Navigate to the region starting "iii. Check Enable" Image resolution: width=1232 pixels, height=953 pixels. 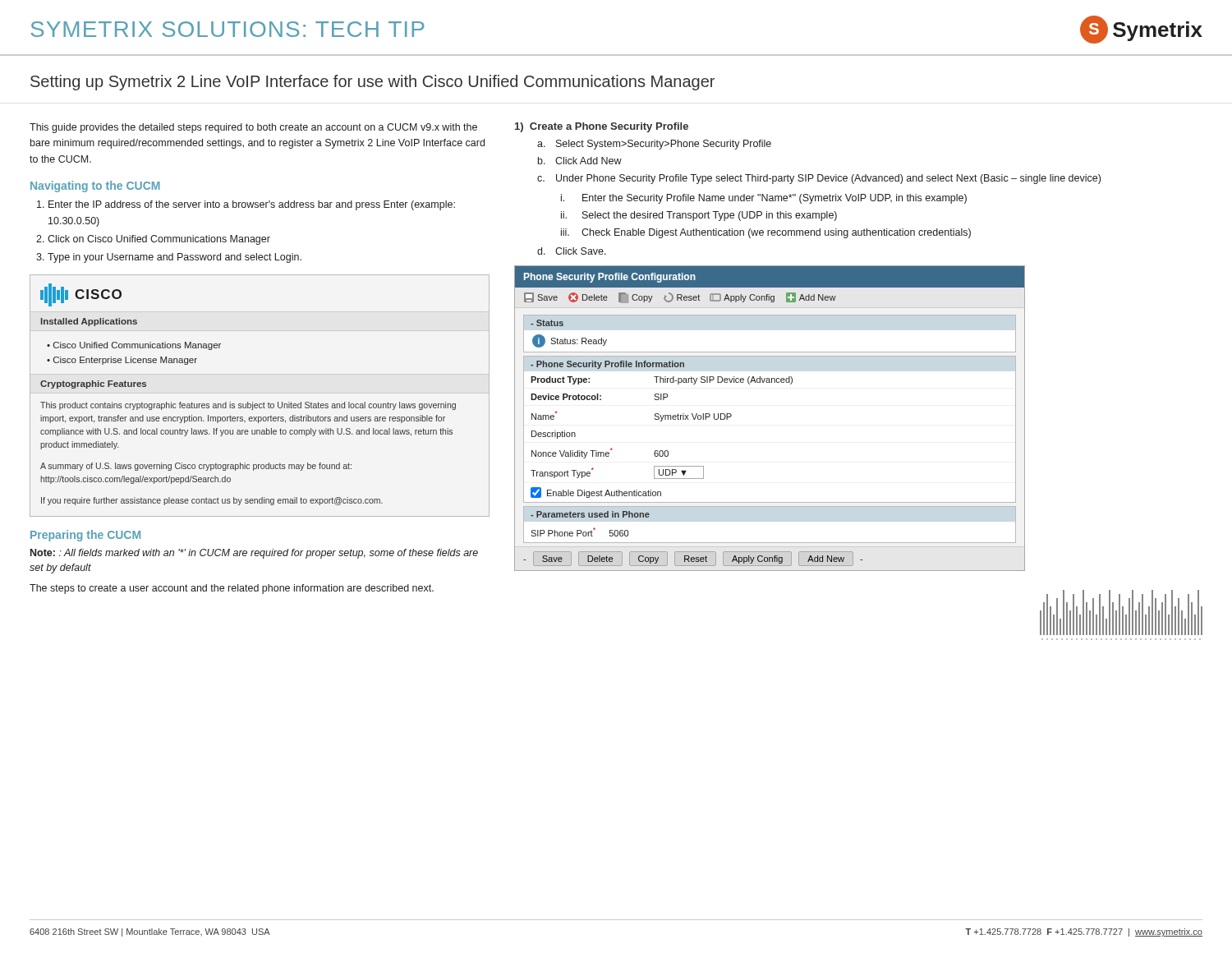[x=766, y=233]
